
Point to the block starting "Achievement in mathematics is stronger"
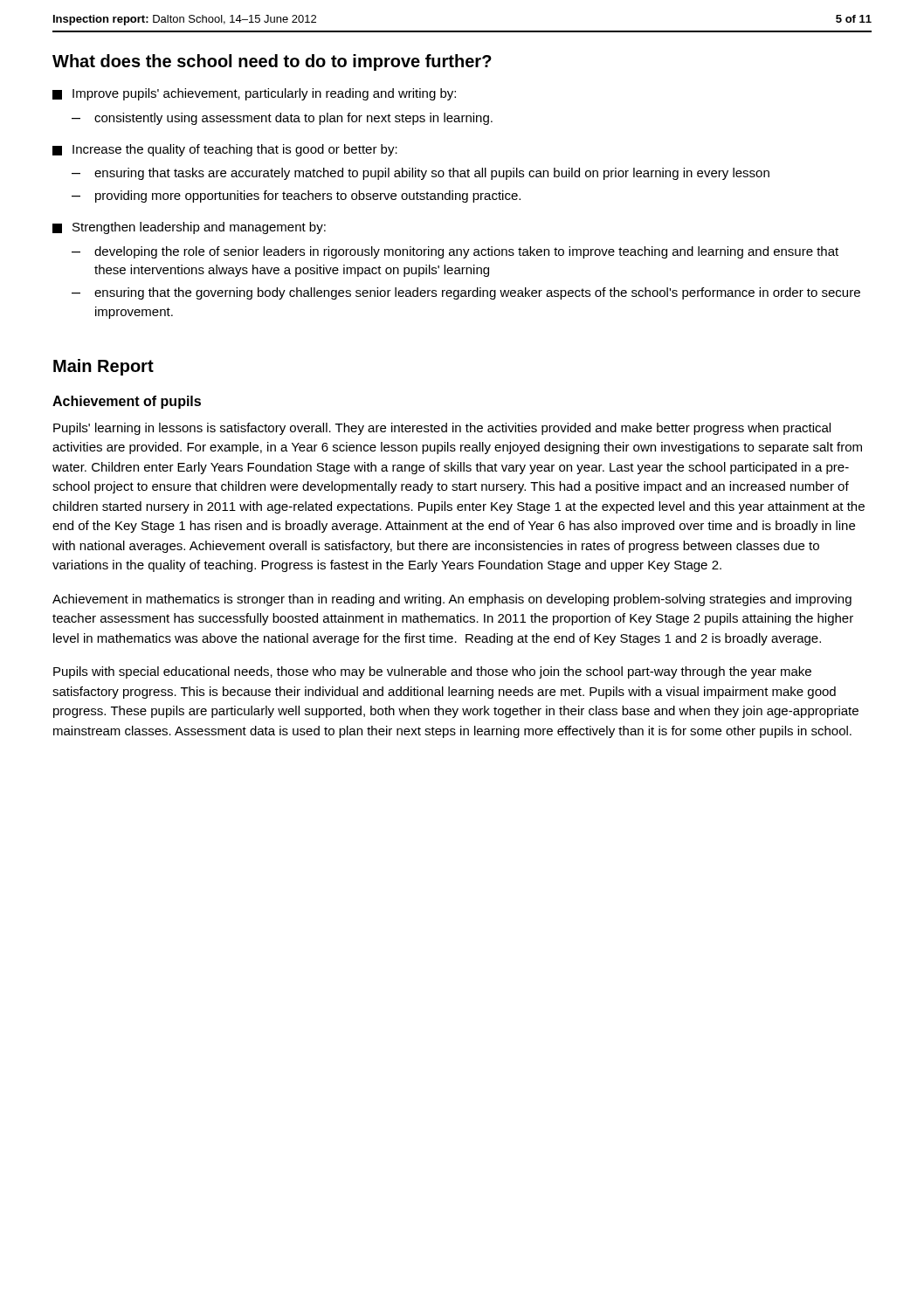(453, 618)
